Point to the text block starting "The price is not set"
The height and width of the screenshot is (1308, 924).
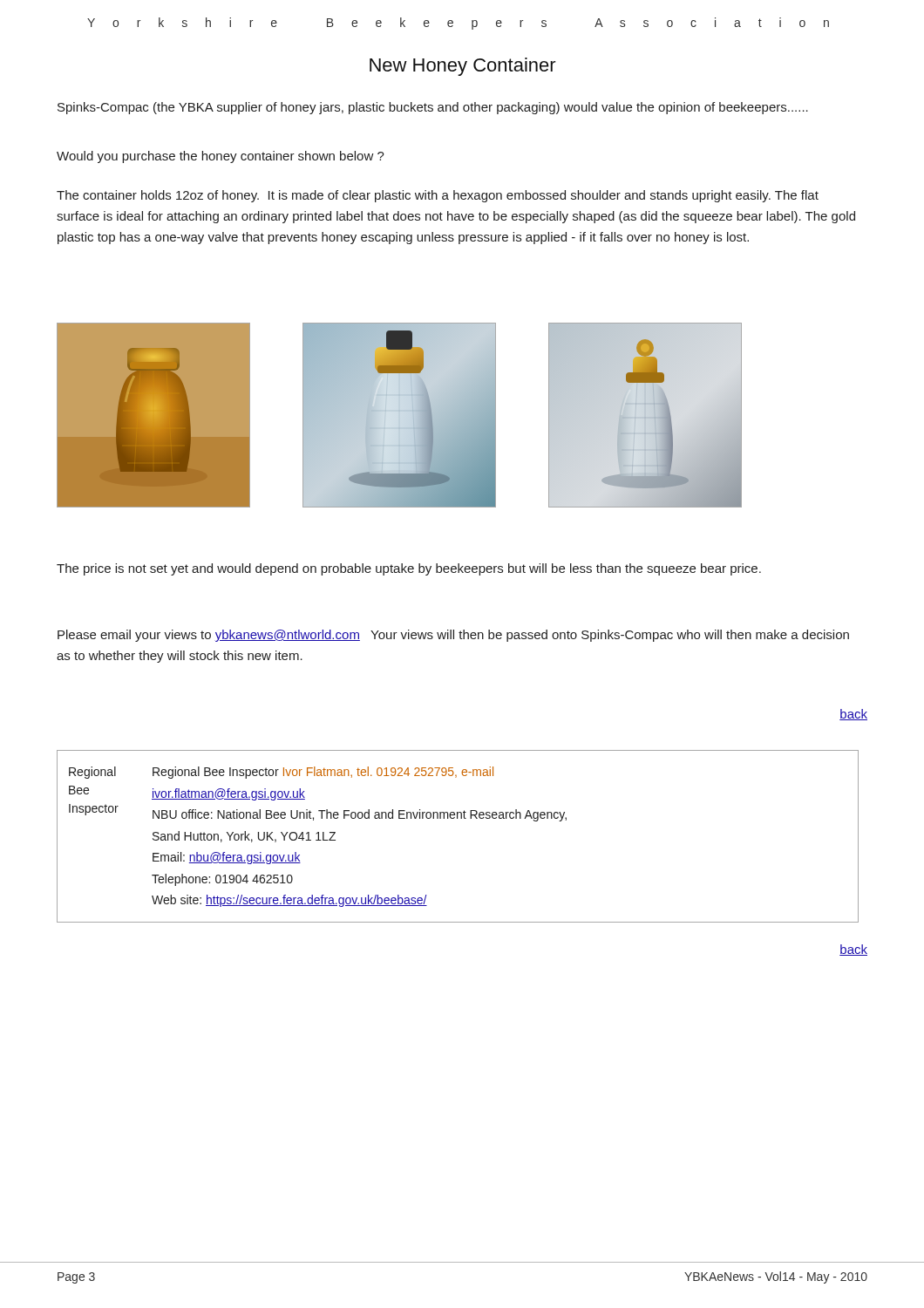pyautogui.click(x=409, y=568)
